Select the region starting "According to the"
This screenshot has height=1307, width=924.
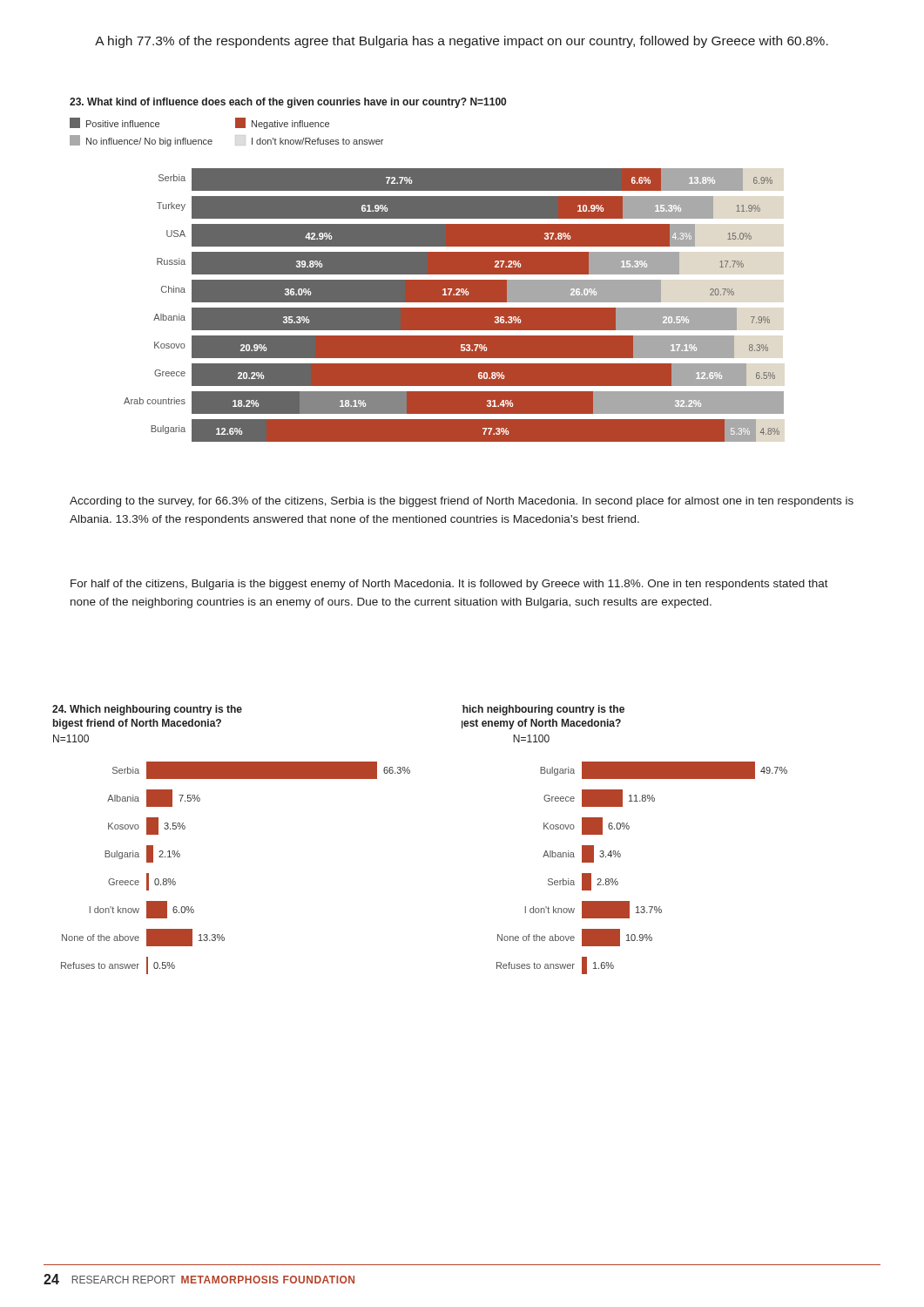click(x=462, y=510)
